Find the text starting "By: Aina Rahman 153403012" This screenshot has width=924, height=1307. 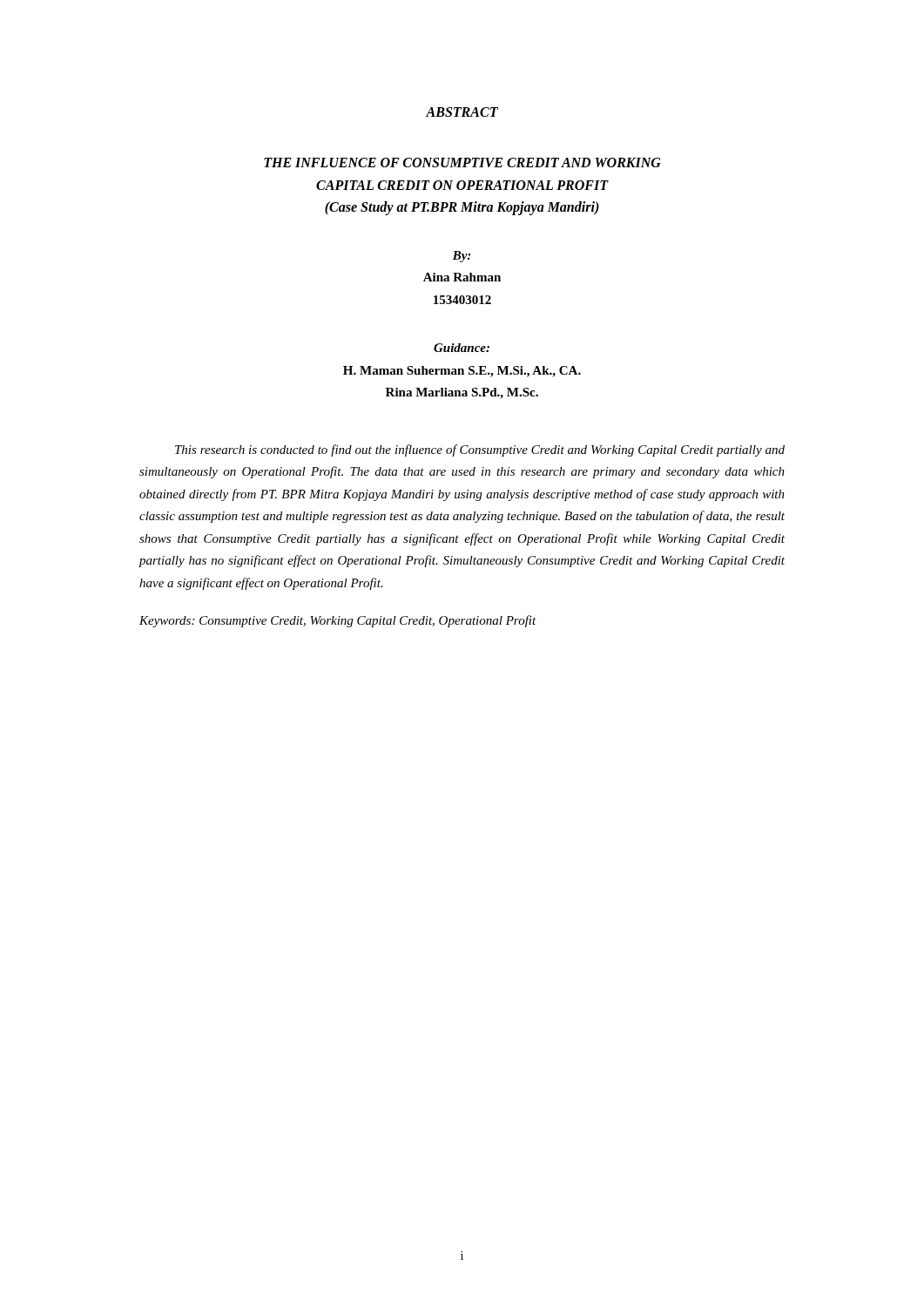(x=462, y=277)
